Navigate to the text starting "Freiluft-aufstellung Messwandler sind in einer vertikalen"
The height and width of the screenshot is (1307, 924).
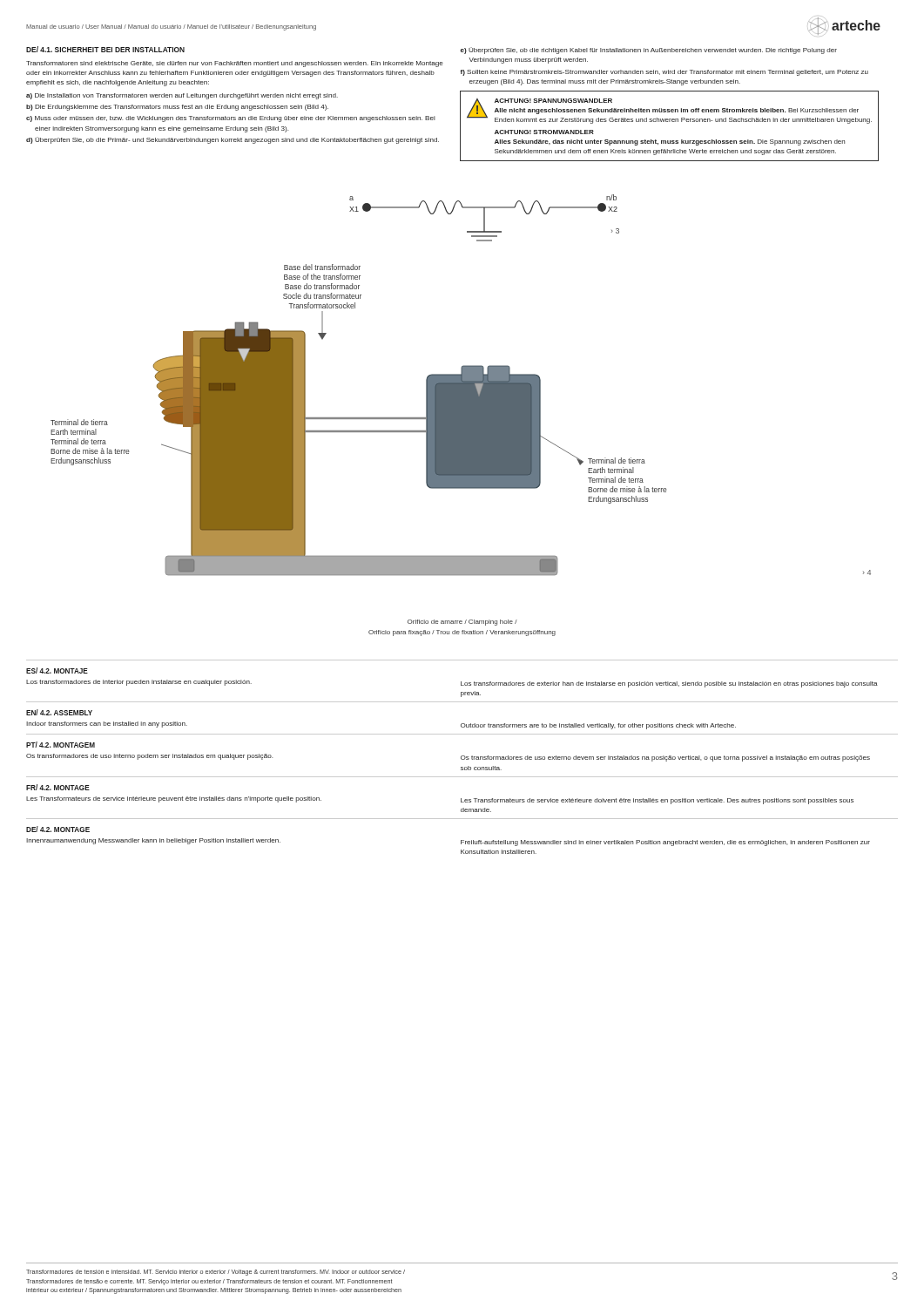pos(665,847)
